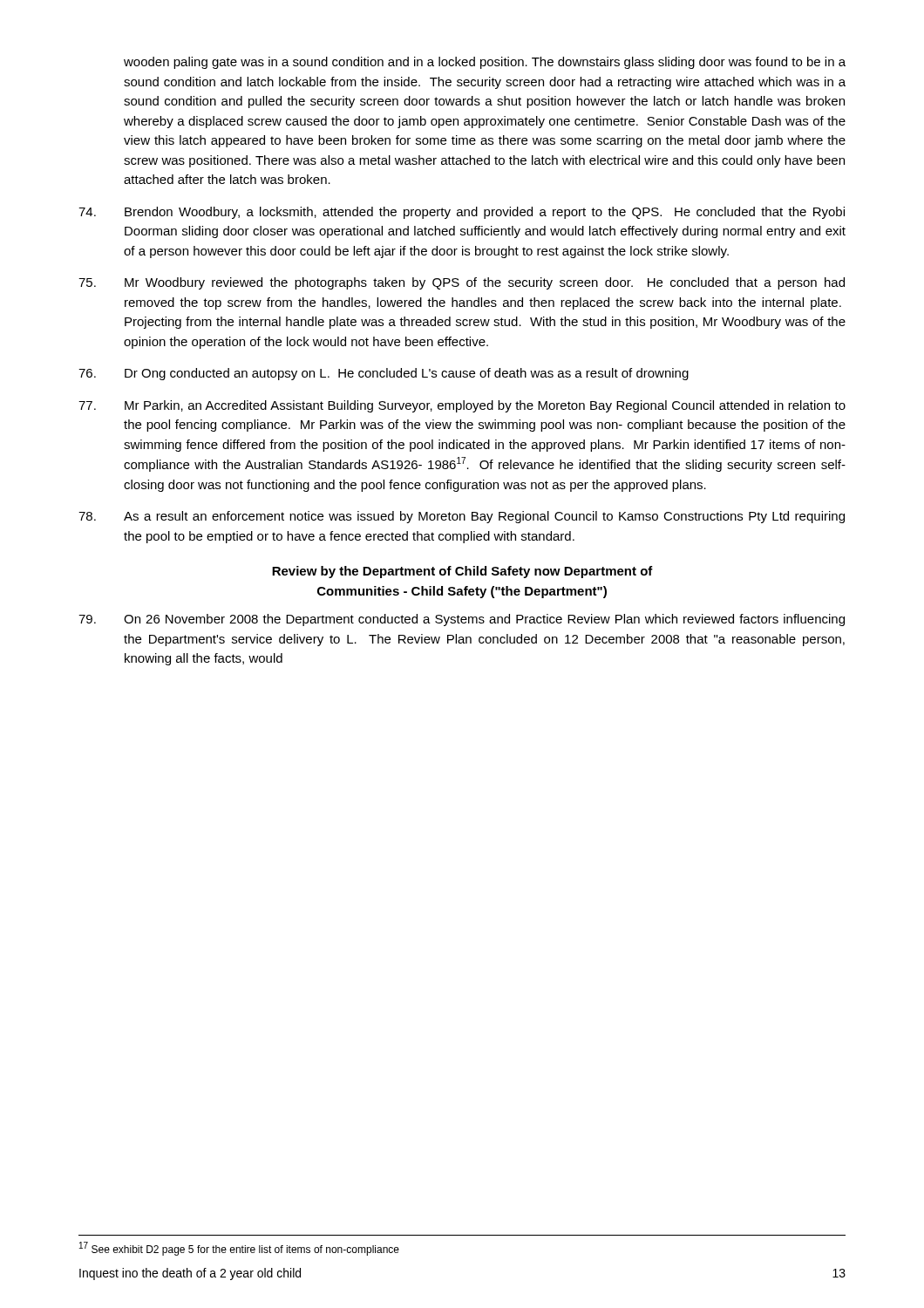Locate the passage starting "17 See exhibit D2 page"

(x=239, y=1248)
